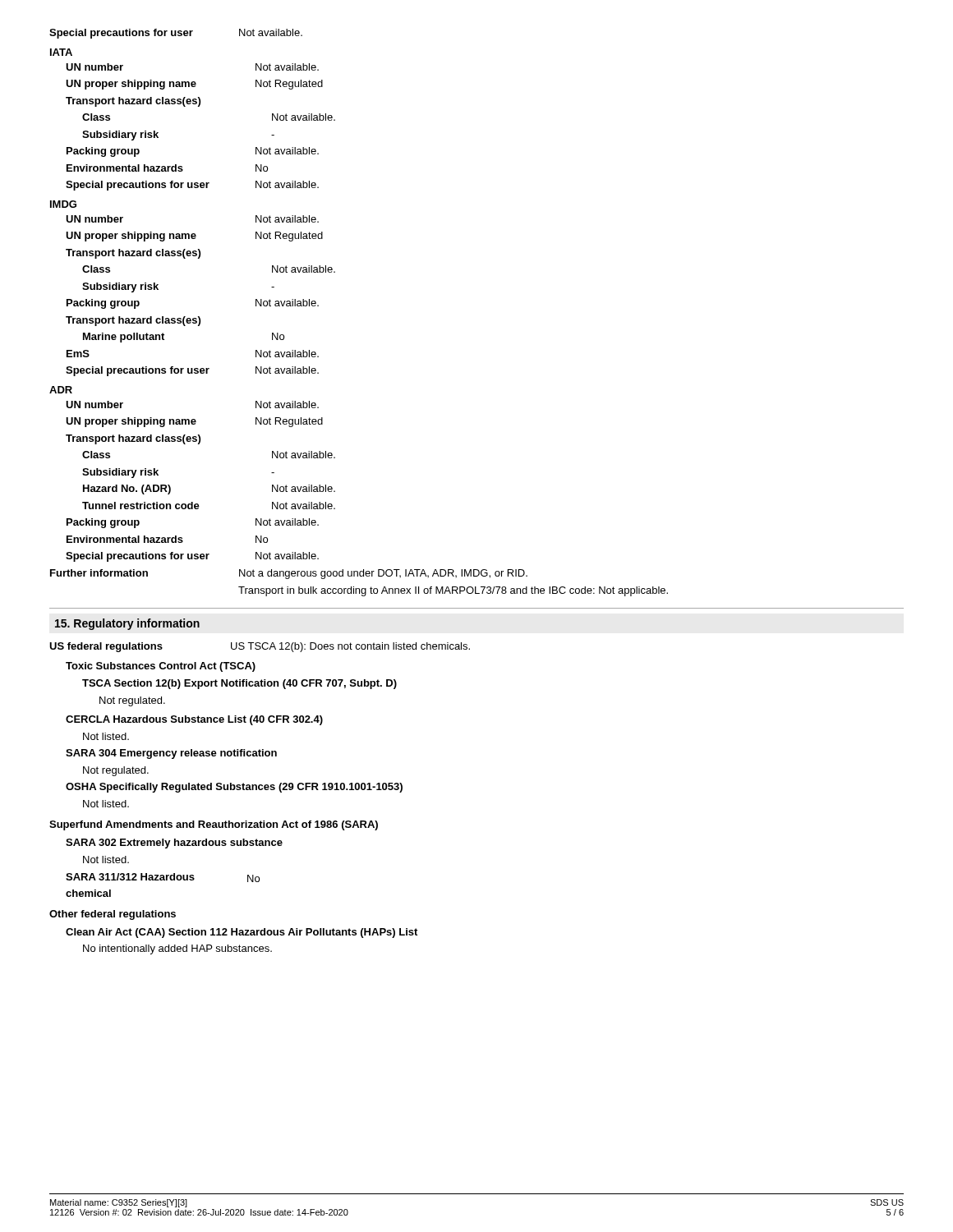Point to "Toxic Substances Control Act (TSCA)"
Viewport: 953px width, 1232px height.
pyautogui.click(x=161, y=665)
